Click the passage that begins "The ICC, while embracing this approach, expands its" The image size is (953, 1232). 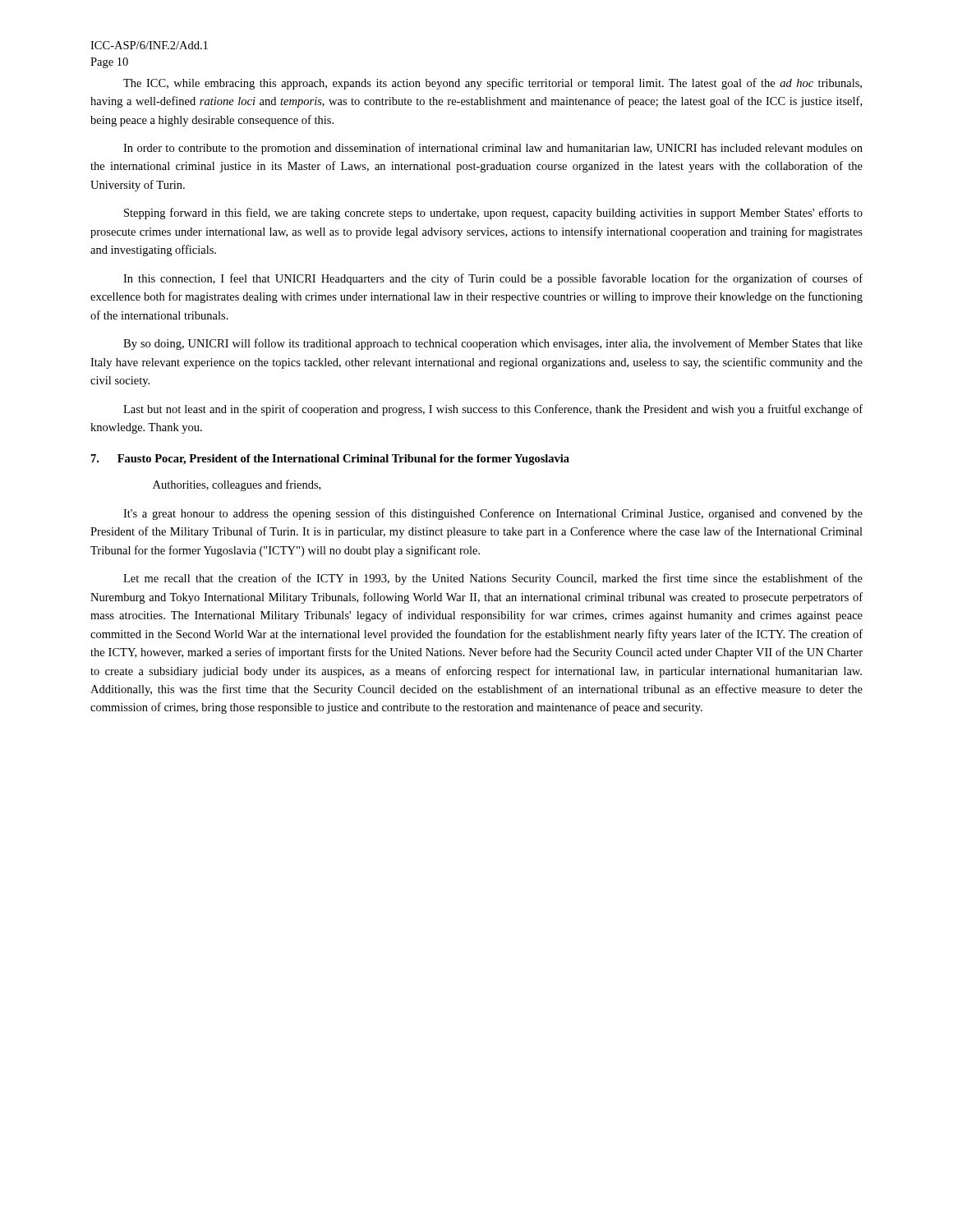click(476, 101)
